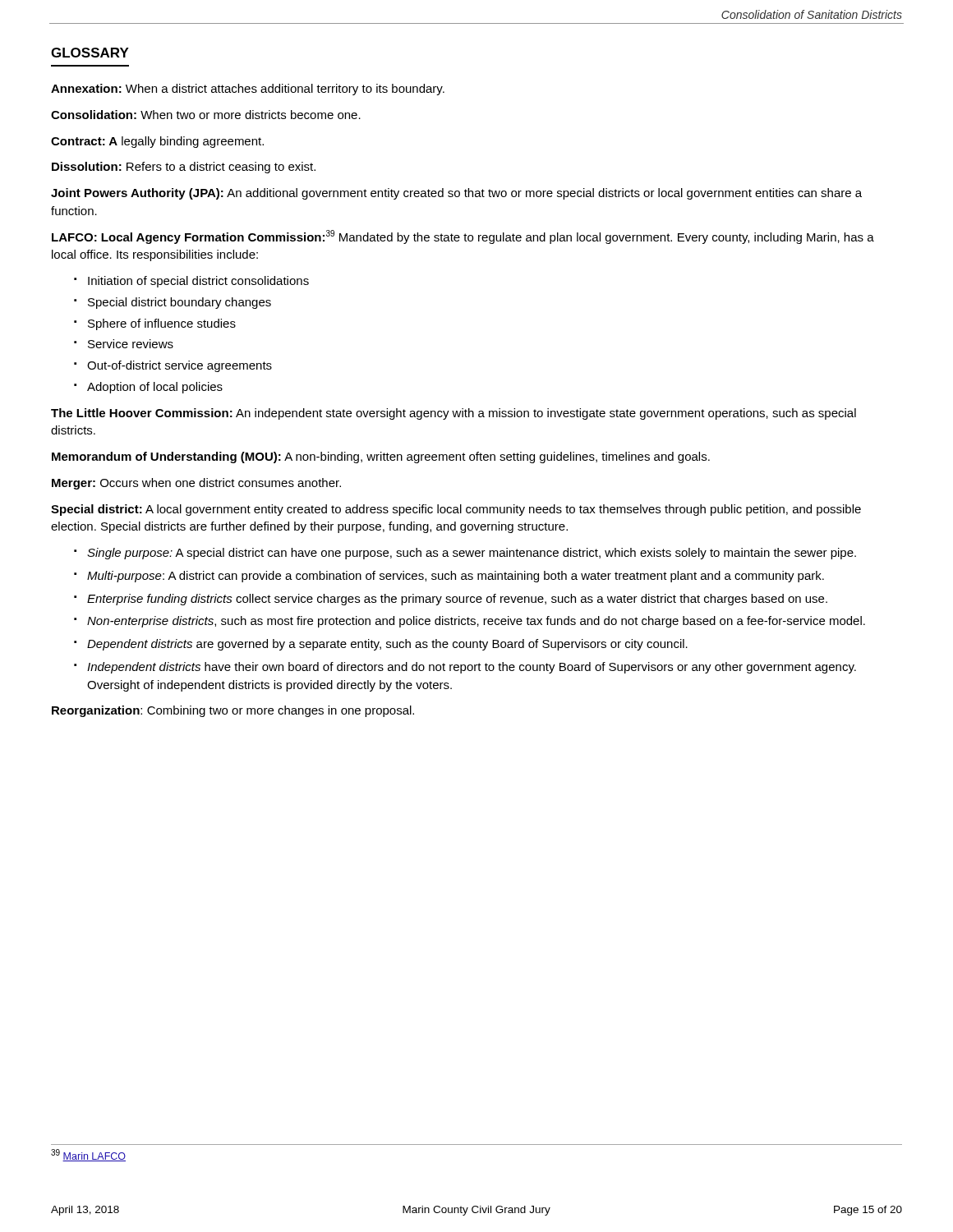The width and height of the screenshot is (953, 1232).
Task: Locate the block starting "Service reviews"
Action: click(130, 344)
